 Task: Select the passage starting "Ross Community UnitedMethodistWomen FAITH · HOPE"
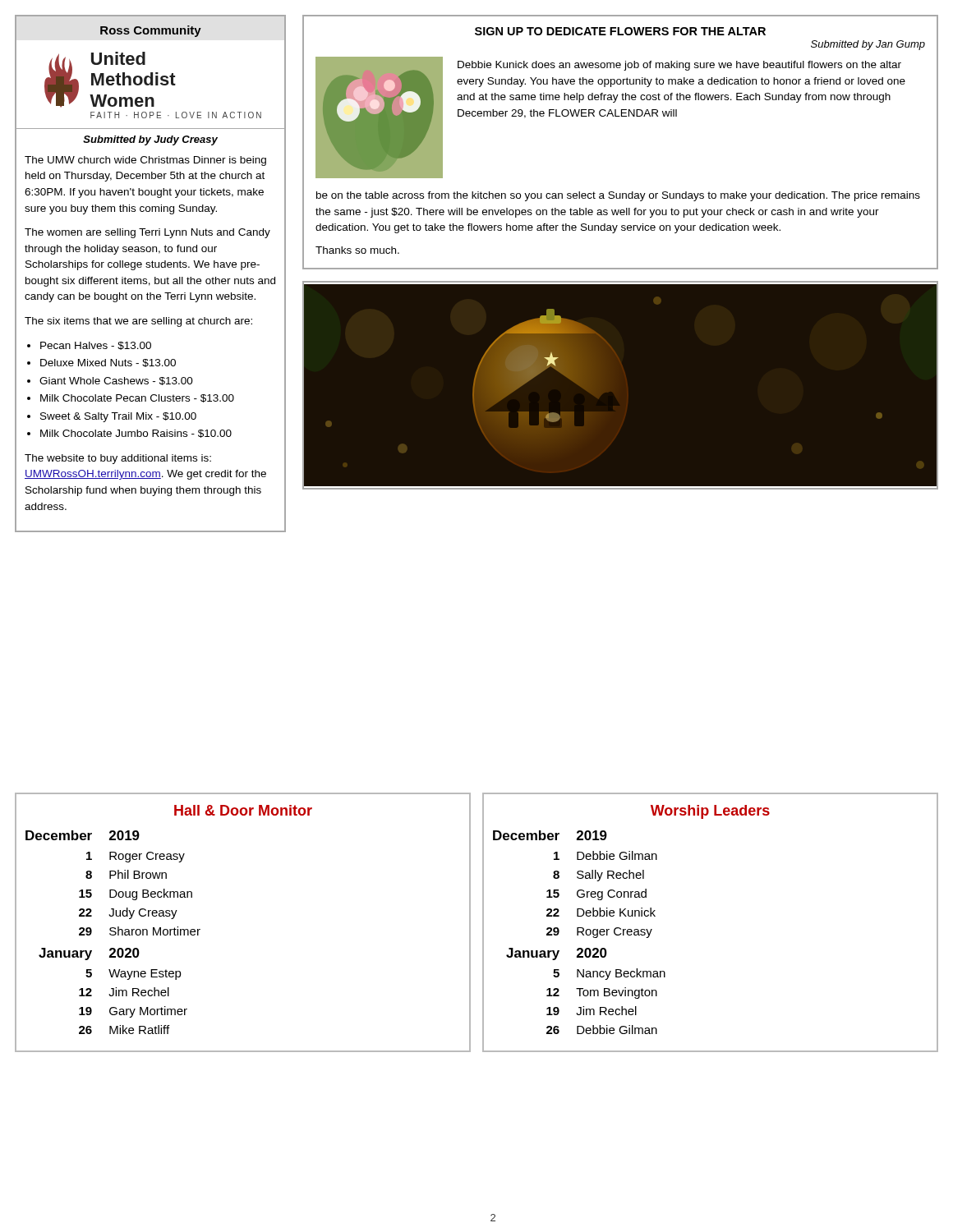150,265
